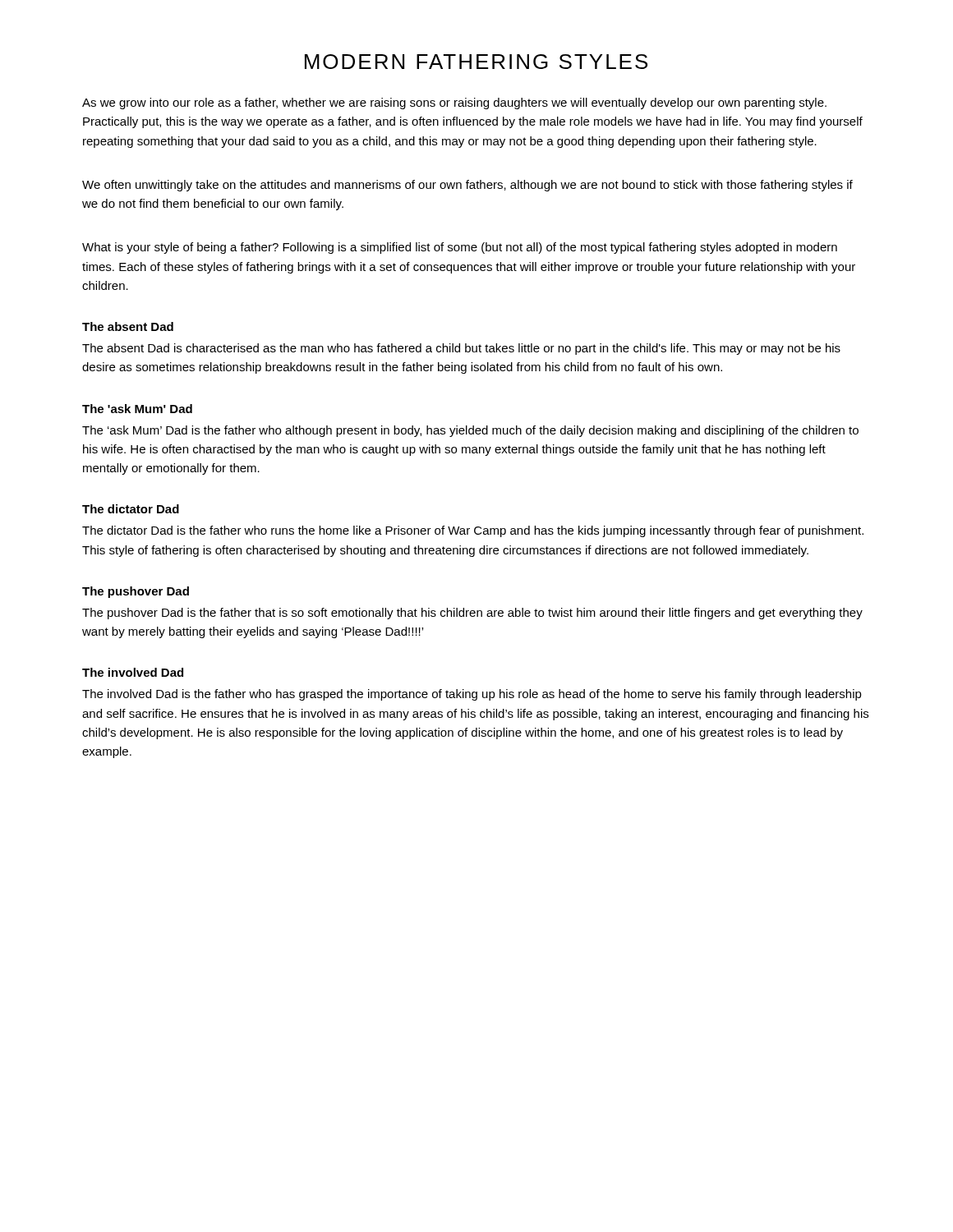This screenshot has height=1232, width=953.
Task: Navigate to the element starting "The ‘ask Mum’ Dad is the"
Action: pyautogui.click(x=471, y=449)
